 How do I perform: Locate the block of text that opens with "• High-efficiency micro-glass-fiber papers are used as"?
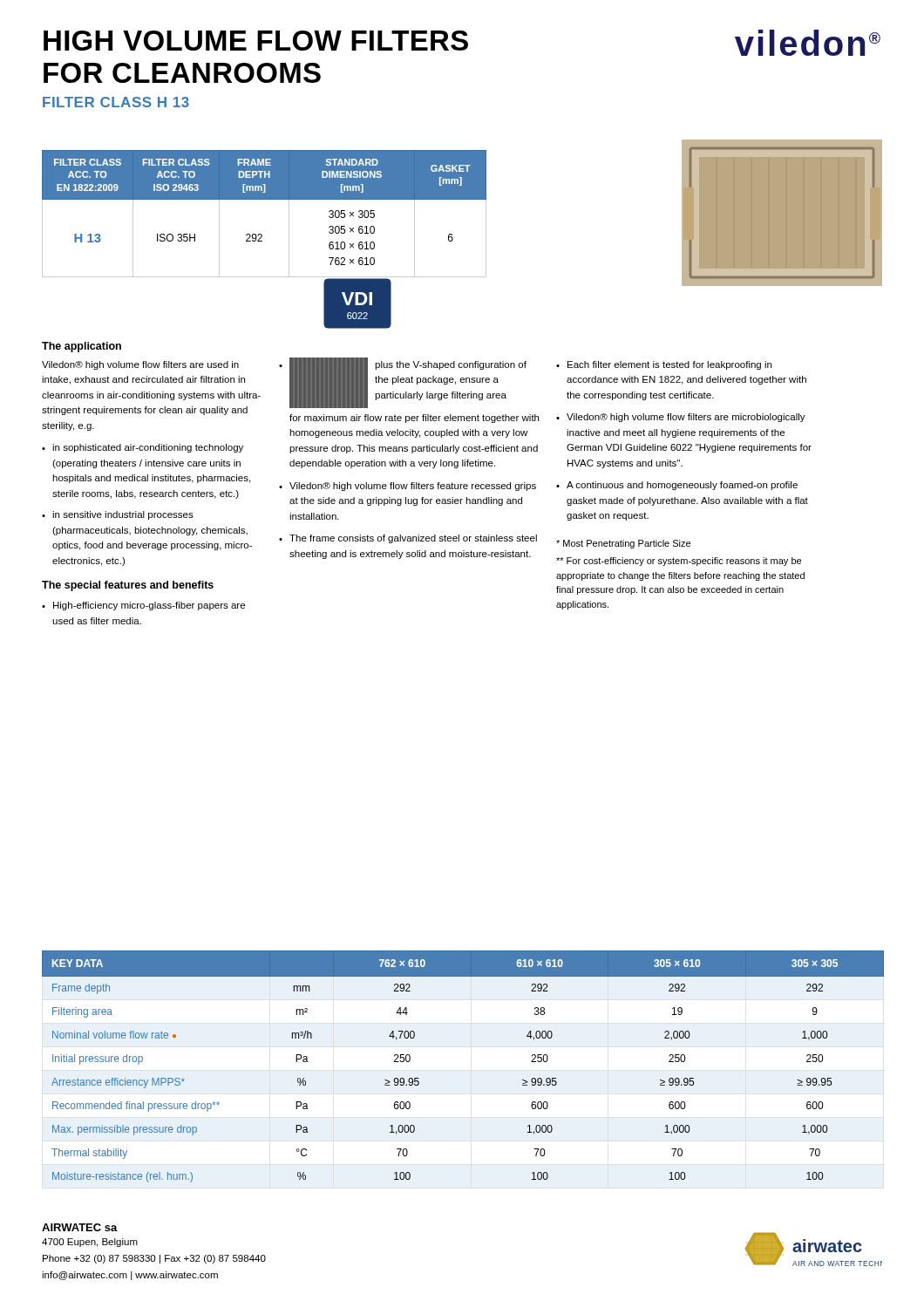pos(153,614)
